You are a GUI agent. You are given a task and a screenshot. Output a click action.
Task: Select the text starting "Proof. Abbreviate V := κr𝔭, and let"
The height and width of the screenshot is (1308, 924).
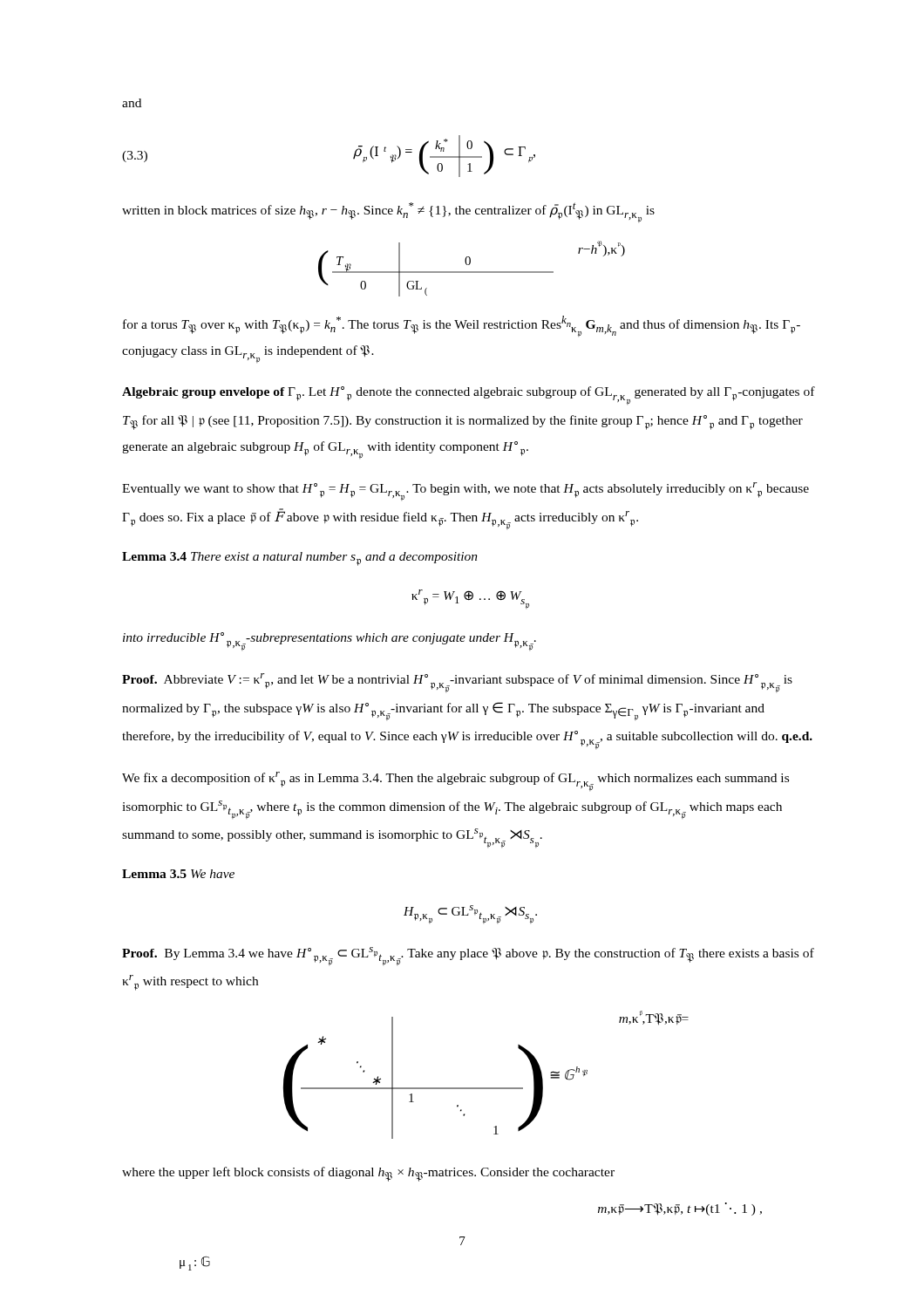[x=471, y=709]
